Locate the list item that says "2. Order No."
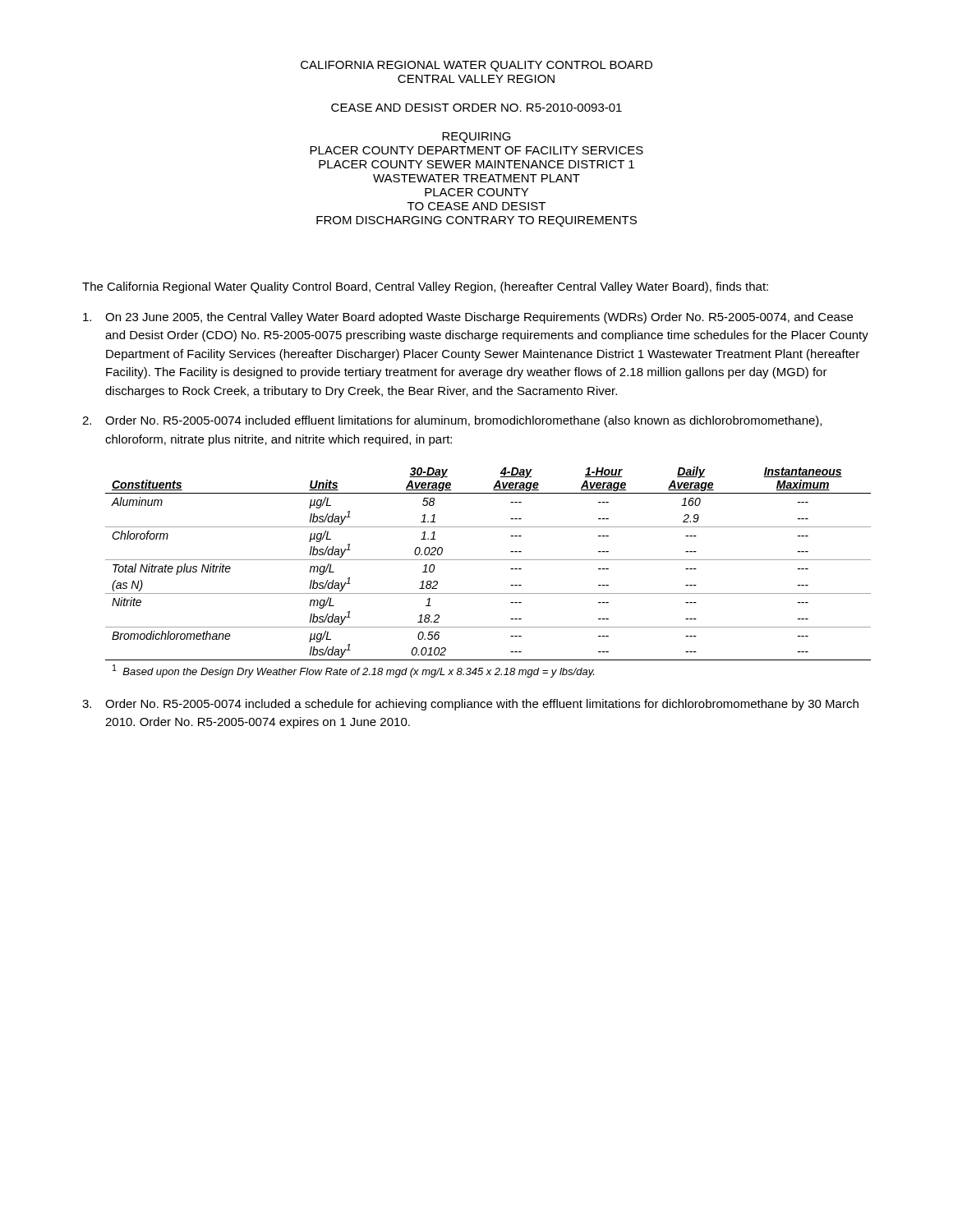 [476, 430]
